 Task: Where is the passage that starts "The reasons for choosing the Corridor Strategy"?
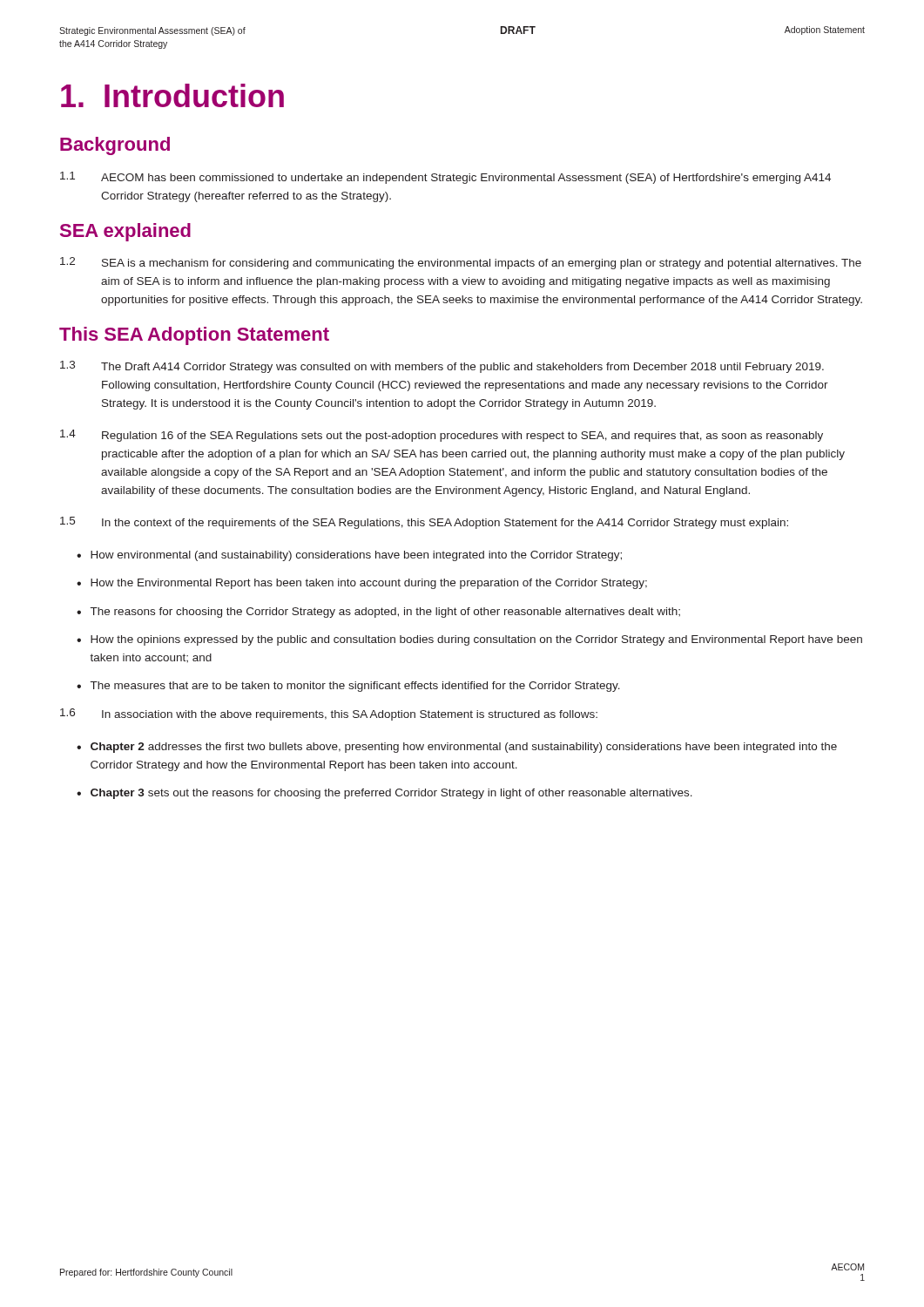[386, 612]
